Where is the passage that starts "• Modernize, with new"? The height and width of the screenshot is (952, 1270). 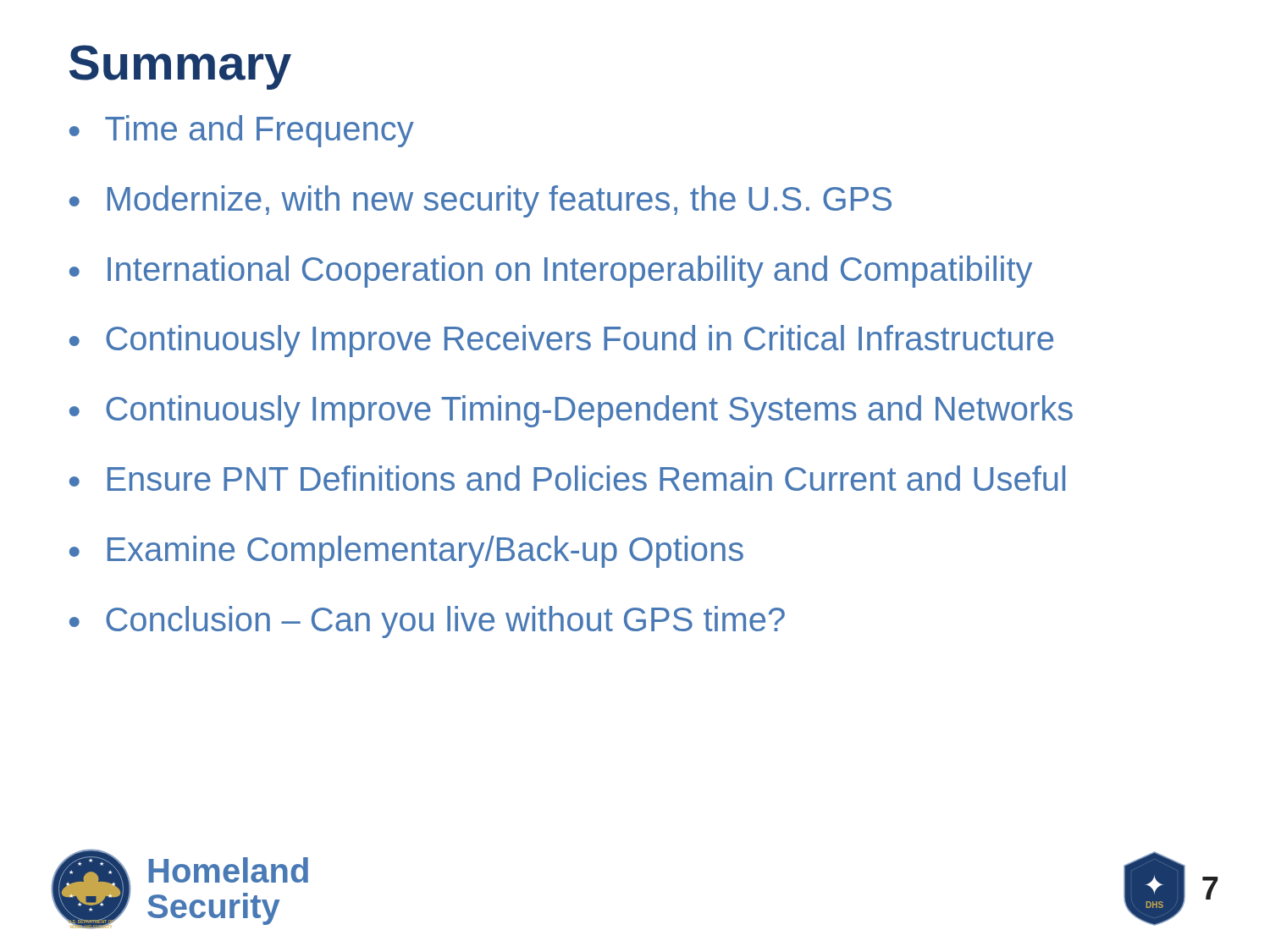tap(480, 201)
